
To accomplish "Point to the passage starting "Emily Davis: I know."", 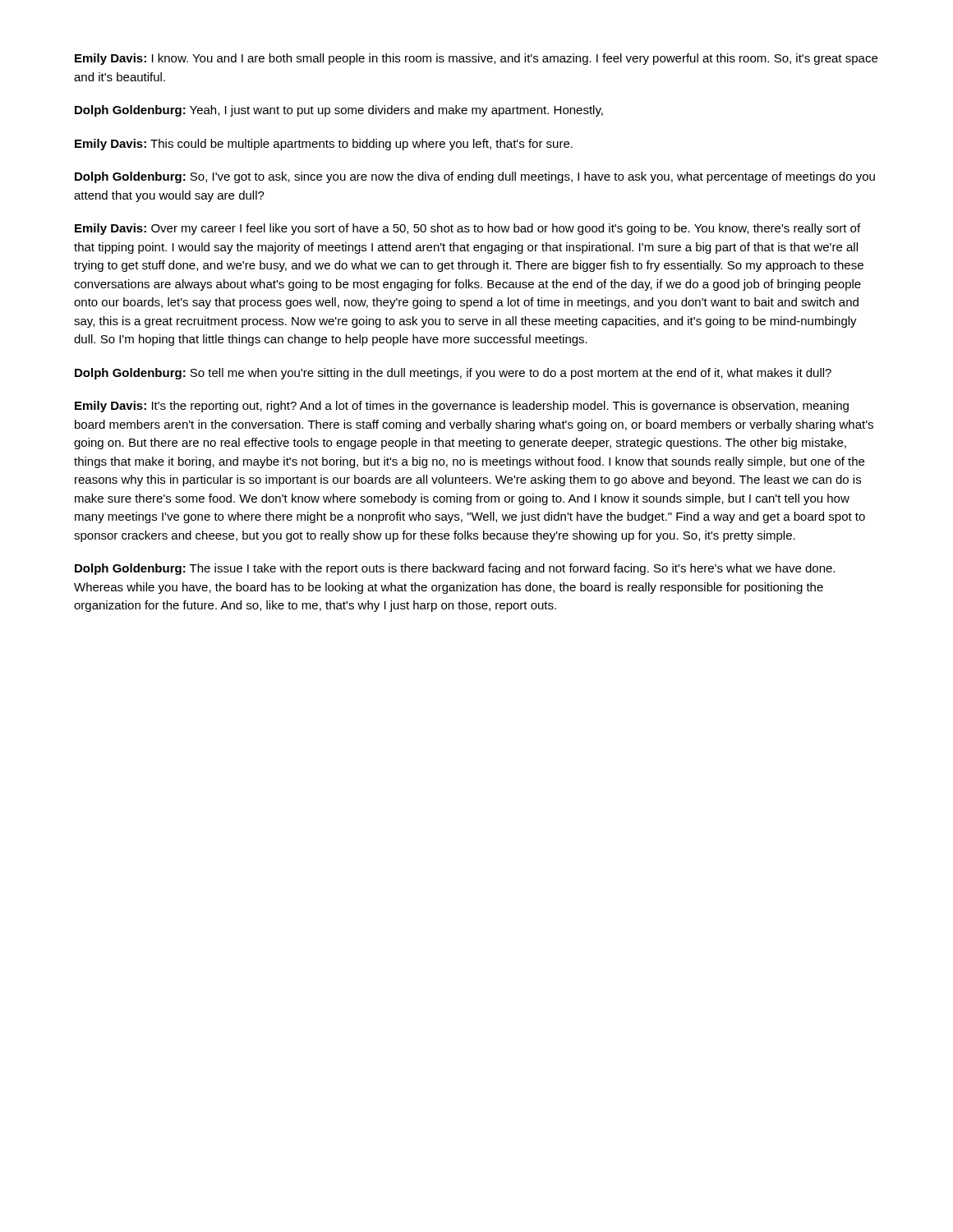I will [x=476, y=67].
